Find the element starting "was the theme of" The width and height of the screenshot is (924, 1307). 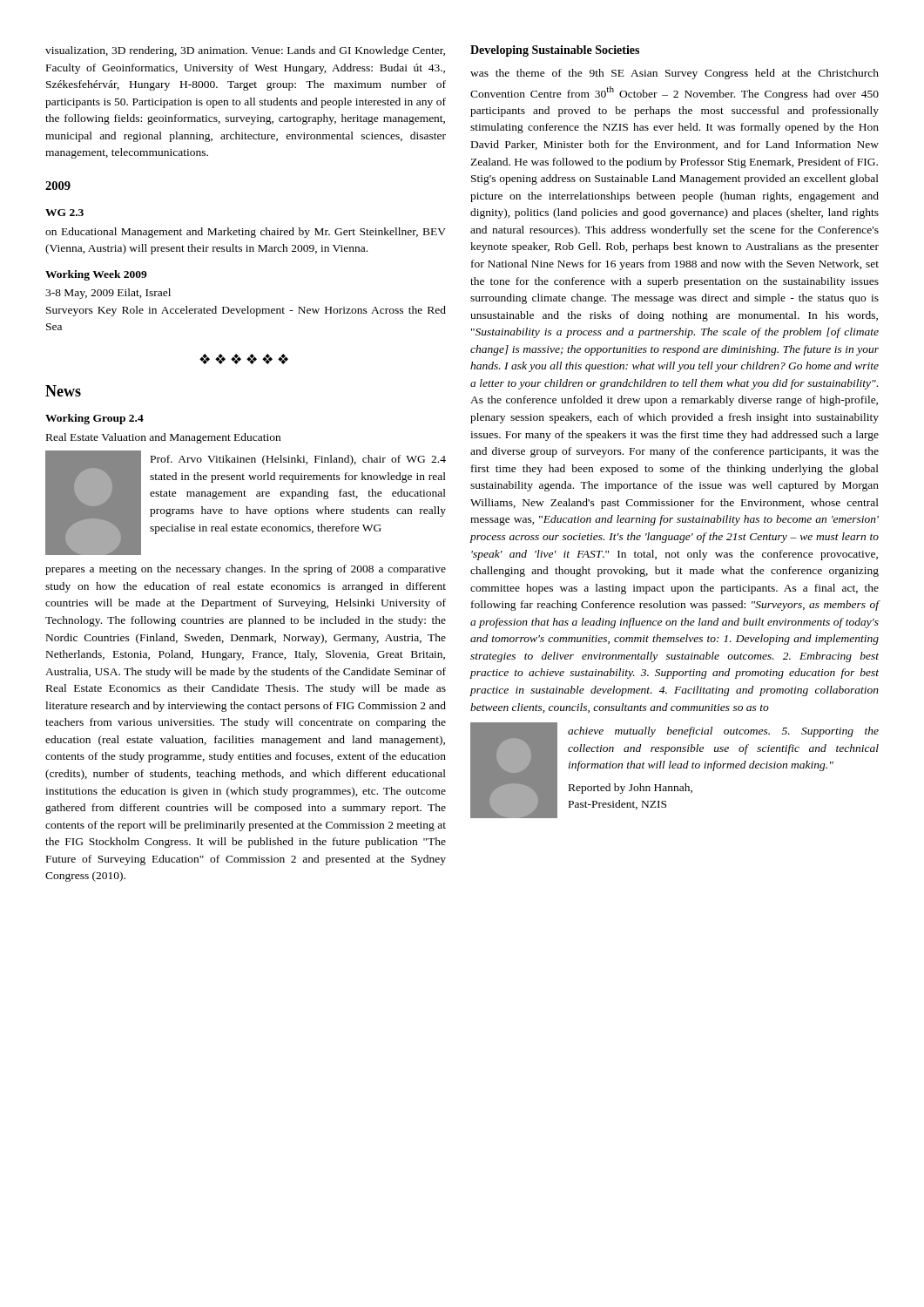tap(675, 390)
